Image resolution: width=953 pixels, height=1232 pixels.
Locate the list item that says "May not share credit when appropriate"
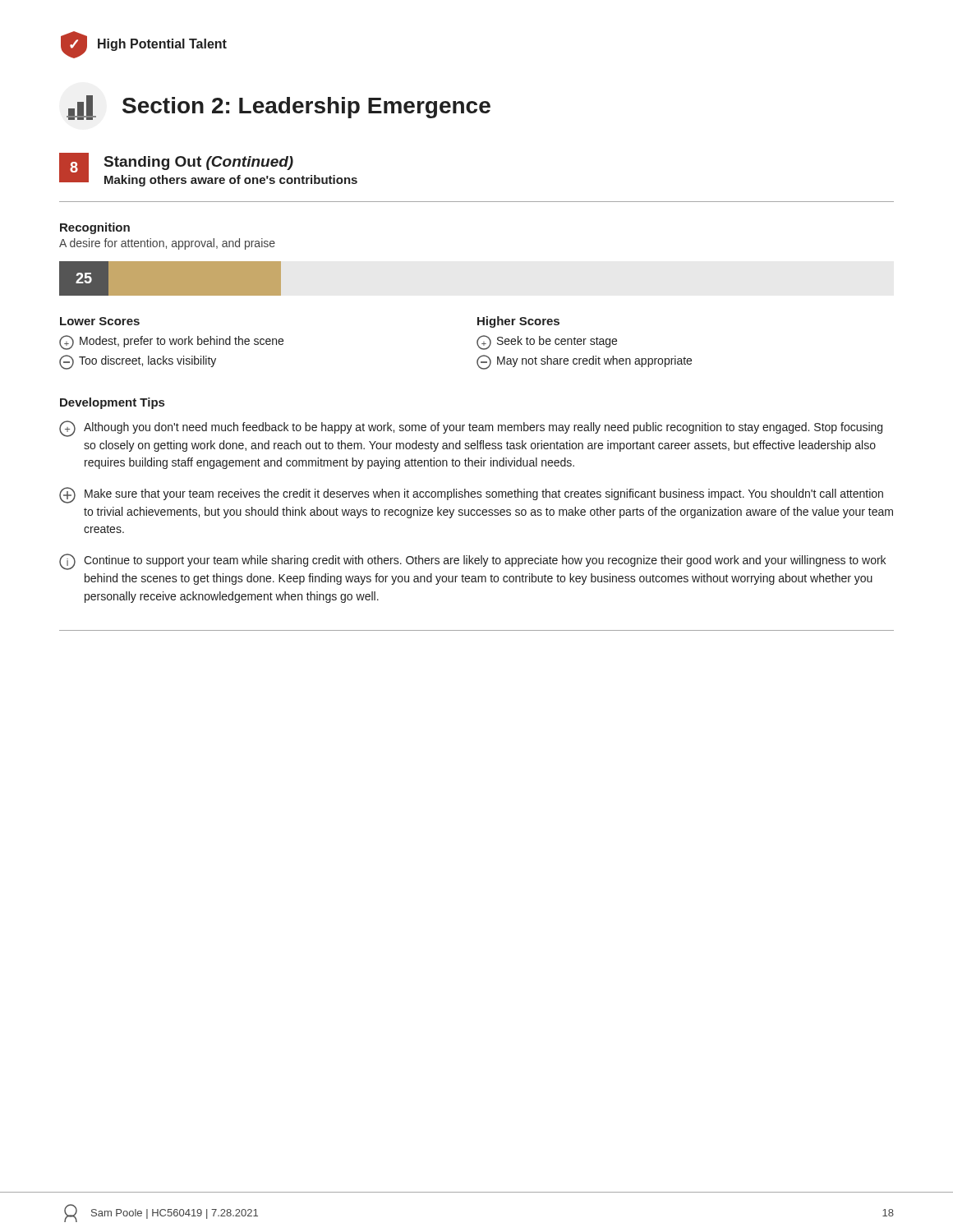point(585,362)
